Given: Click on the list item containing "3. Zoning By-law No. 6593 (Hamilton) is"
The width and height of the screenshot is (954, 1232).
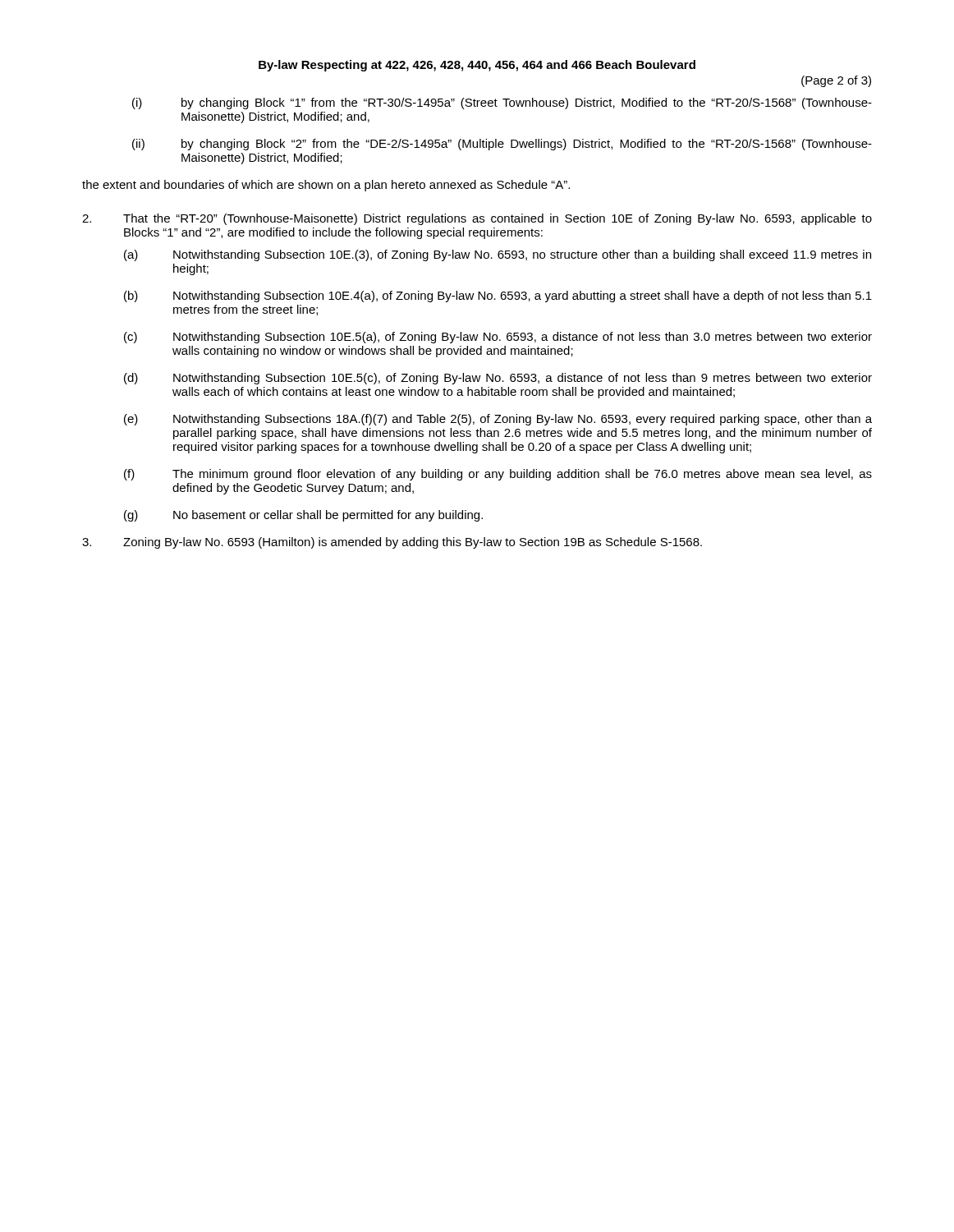Looking at the screenshot, I should pyautogui.click(x=477, y=542).
